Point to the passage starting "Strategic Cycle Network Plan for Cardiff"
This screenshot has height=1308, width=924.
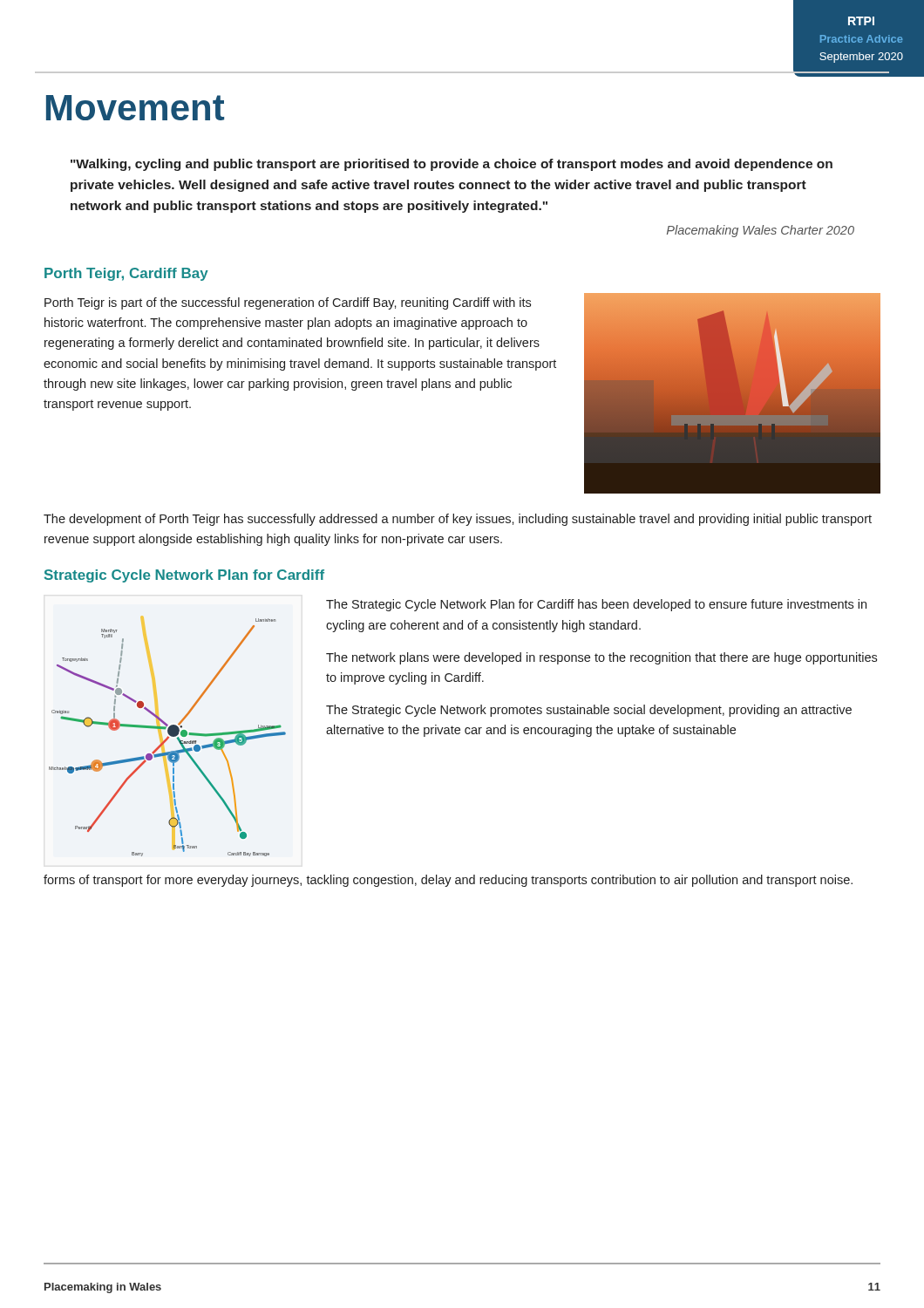[x=184, y=575]
